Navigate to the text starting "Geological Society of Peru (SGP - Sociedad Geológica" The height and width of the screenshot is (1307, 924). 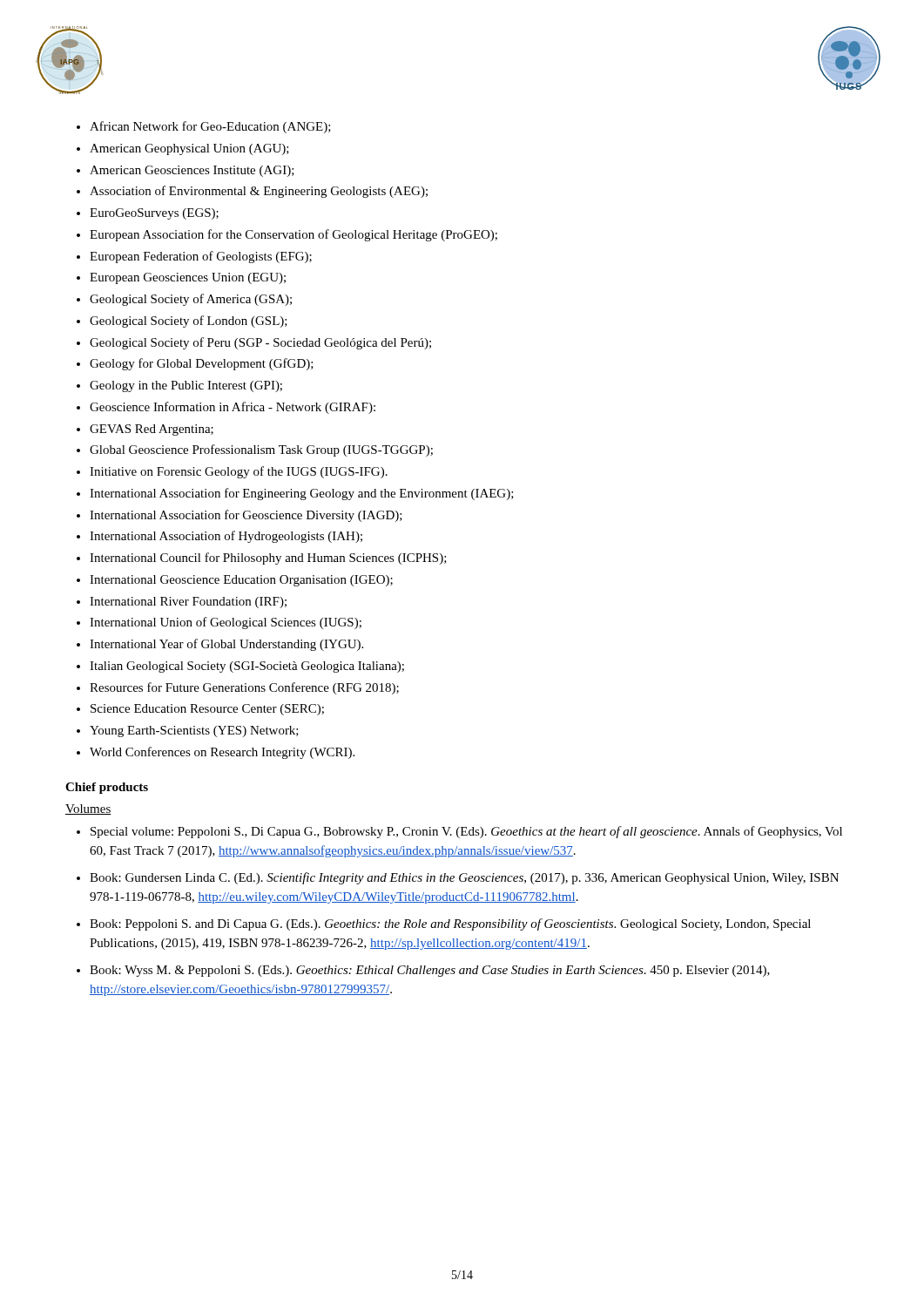(260, 343)
